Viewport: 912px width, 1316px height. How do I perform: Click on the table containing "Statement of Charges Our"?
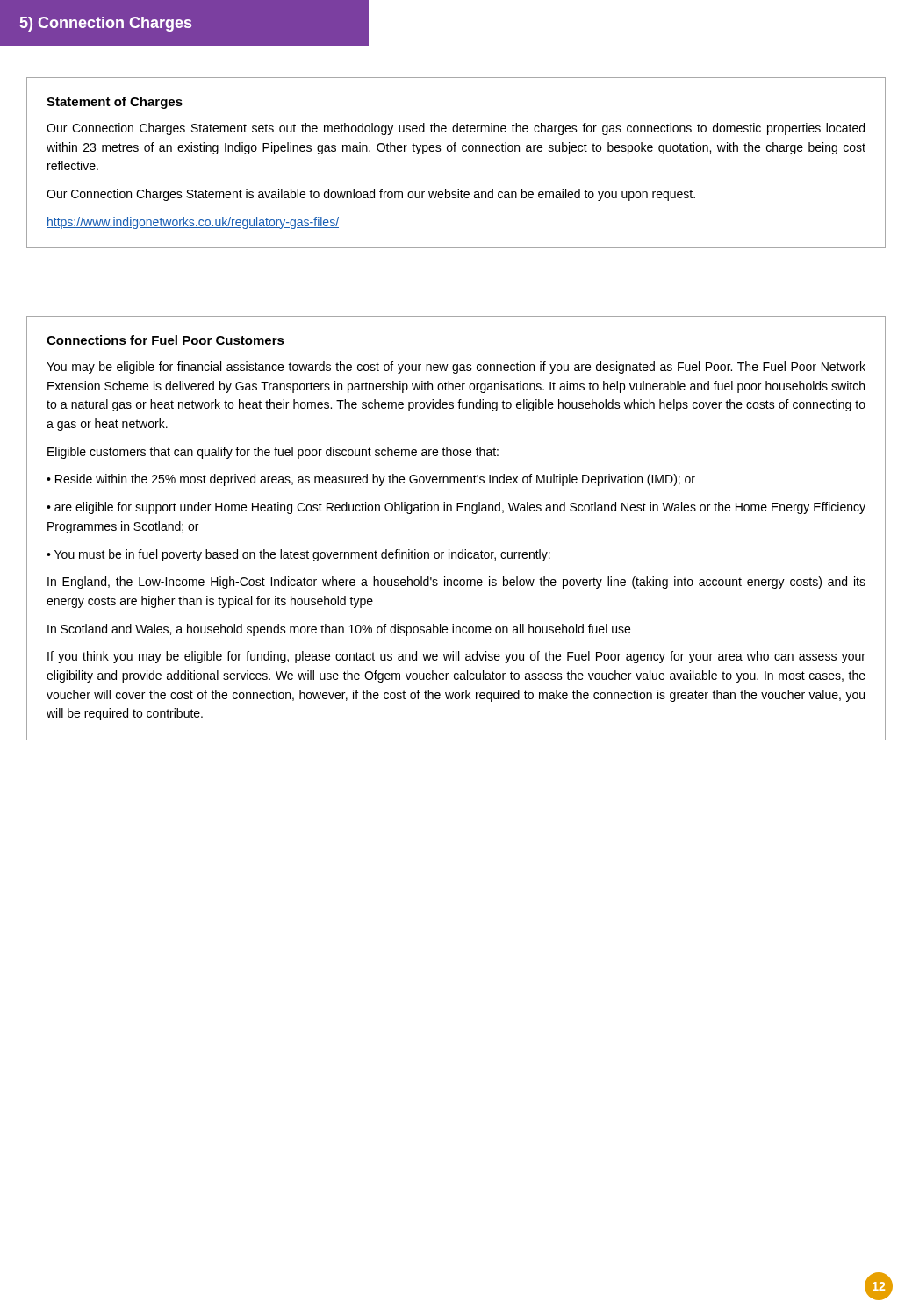[x=456, y=163]
